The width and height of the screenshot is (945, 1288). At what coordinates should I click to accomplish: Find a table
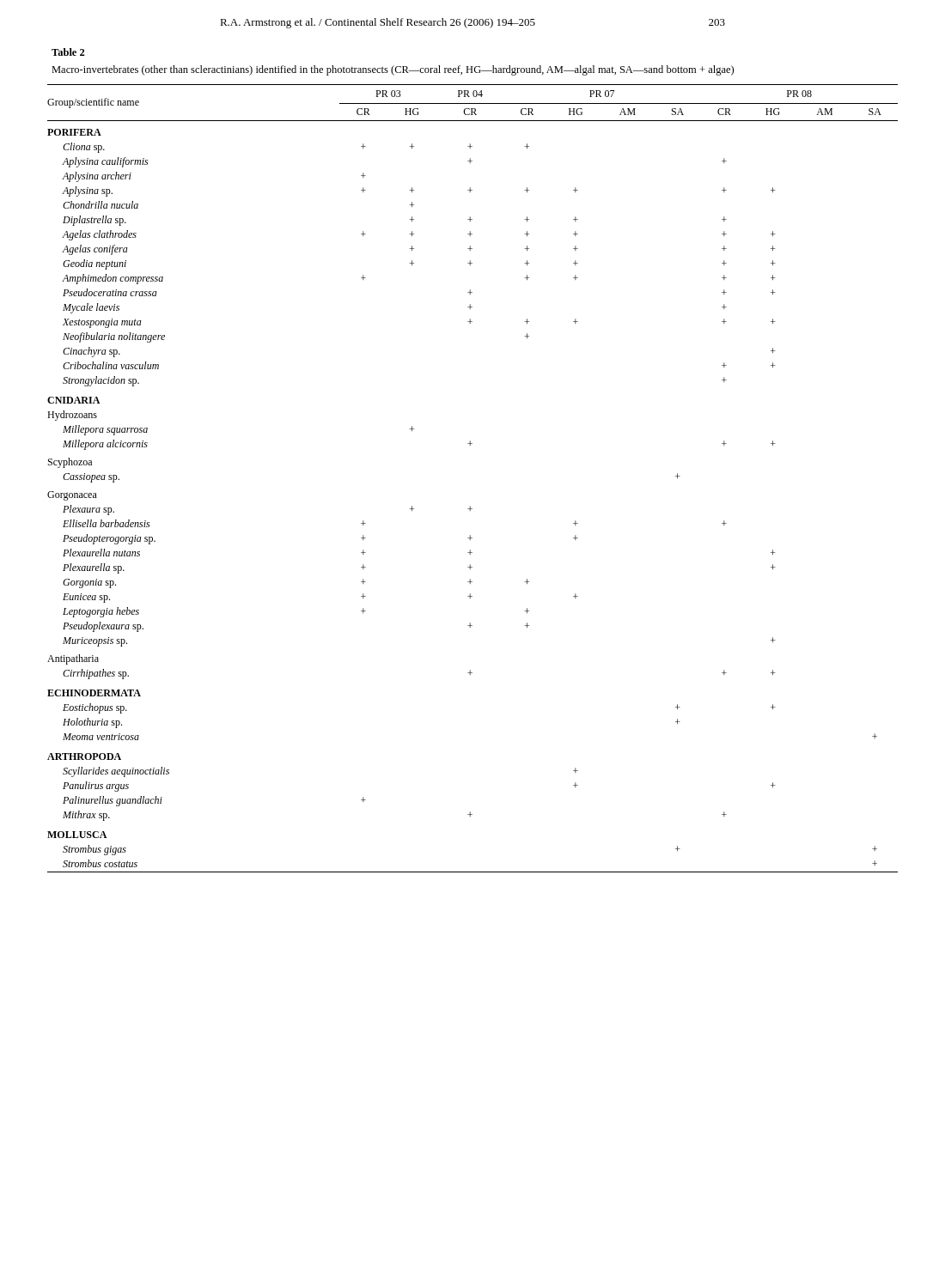coord(472,478)
